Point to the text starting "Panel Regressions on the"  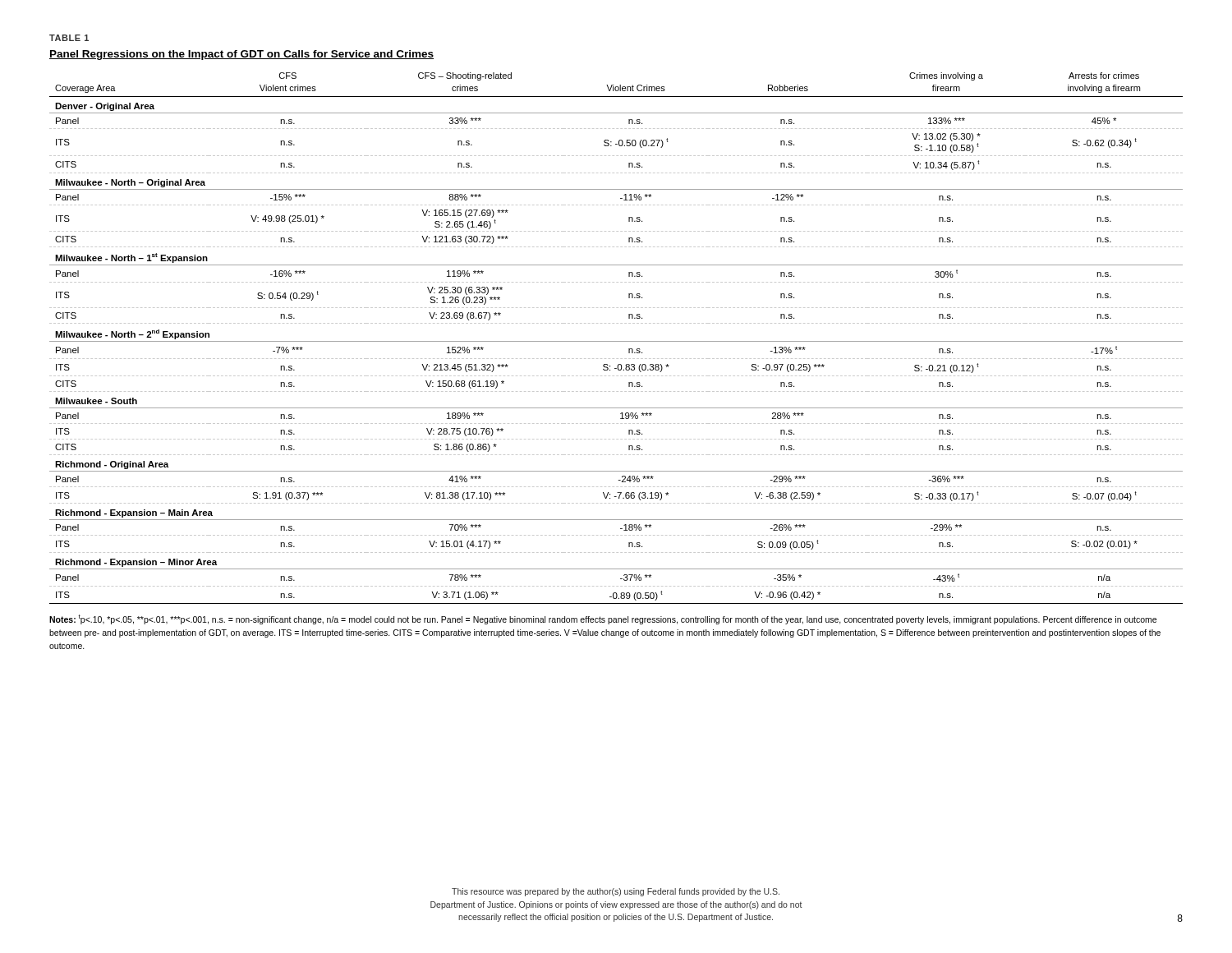click(242, 54)
